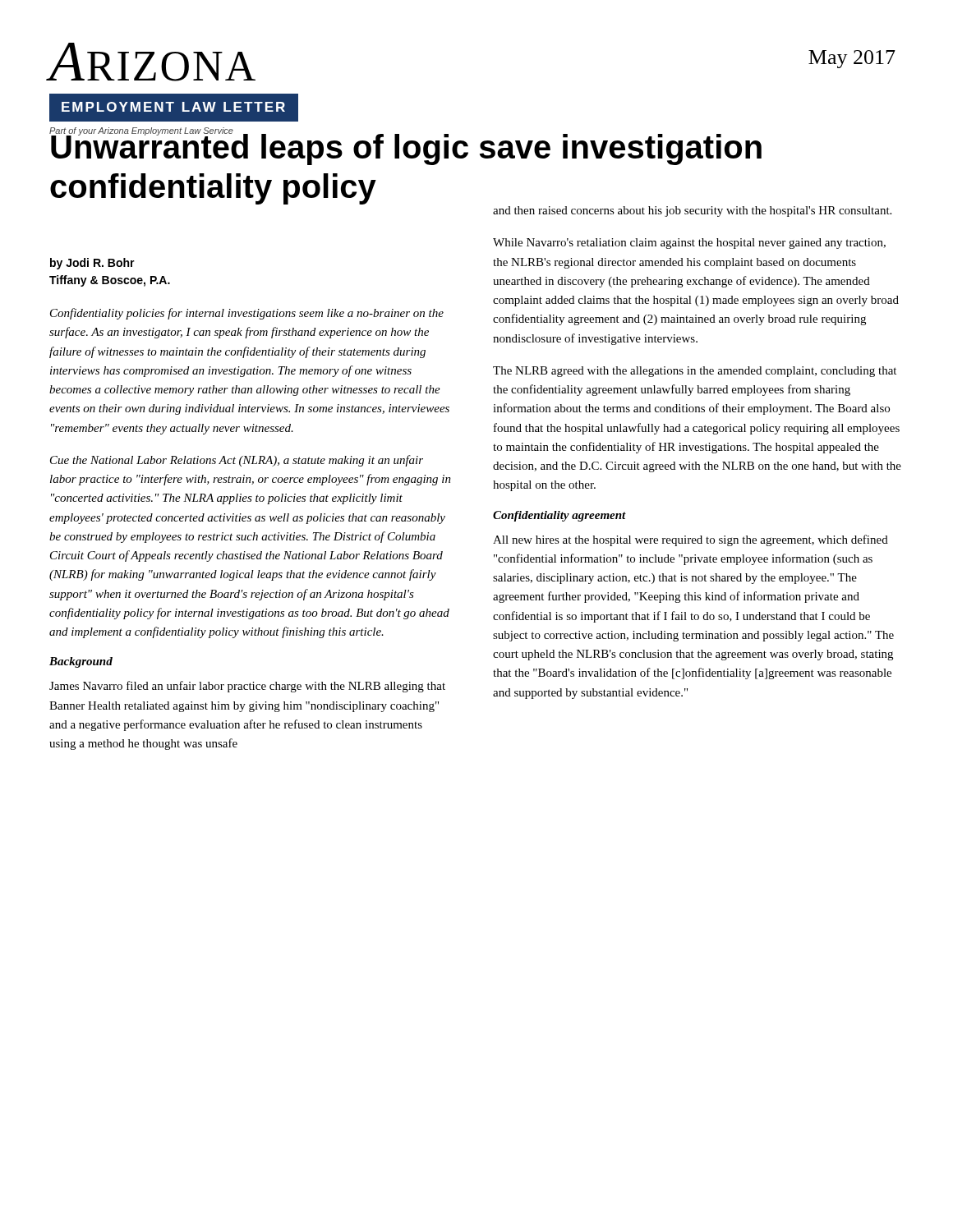
Task: Locate the text block that says "Confidentiality policies for internal investigations"
Action: (251, 371)
